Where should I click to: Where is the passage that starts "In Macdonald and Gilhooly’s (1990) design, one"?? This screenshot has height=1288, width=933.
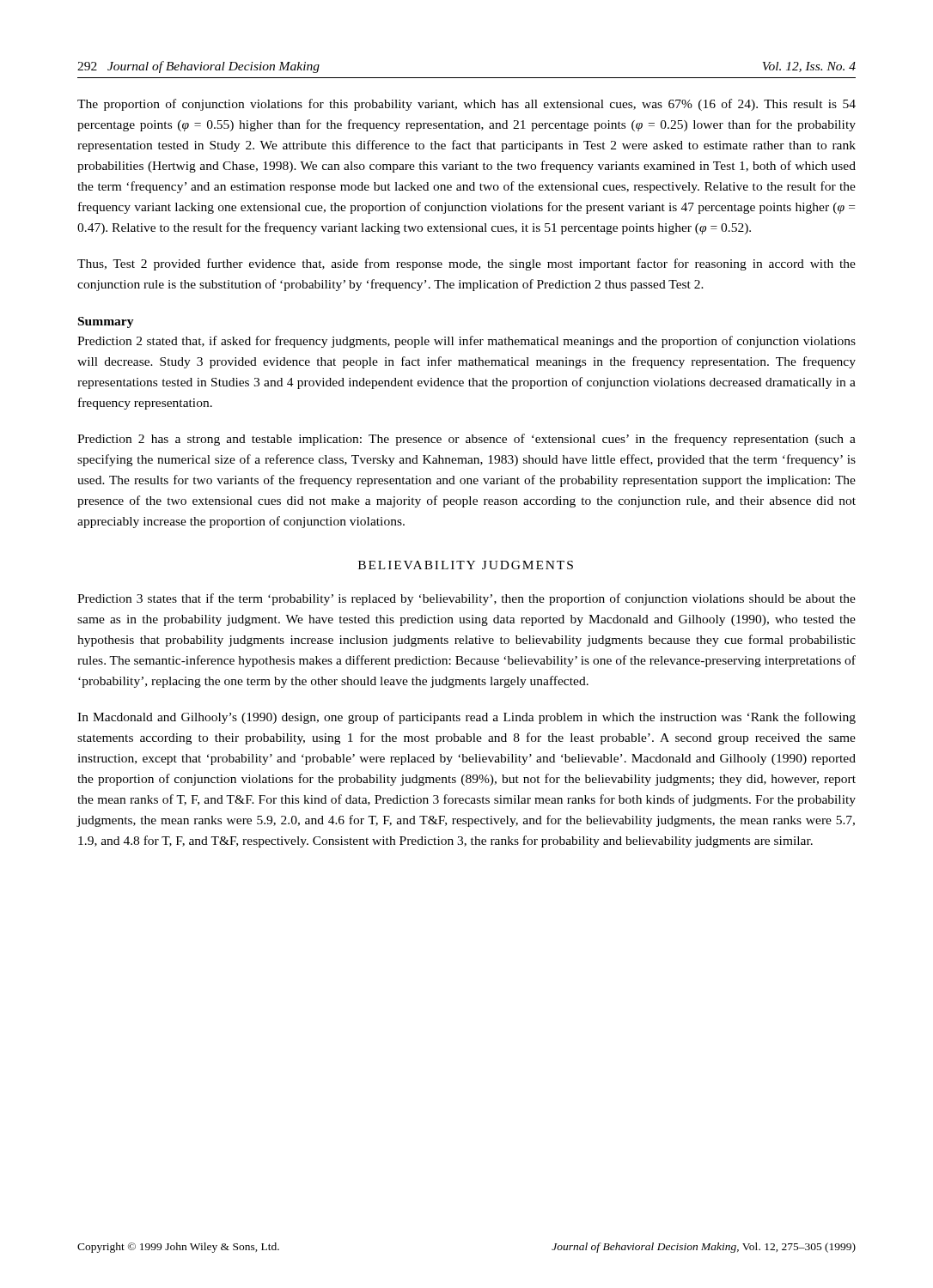466,779
